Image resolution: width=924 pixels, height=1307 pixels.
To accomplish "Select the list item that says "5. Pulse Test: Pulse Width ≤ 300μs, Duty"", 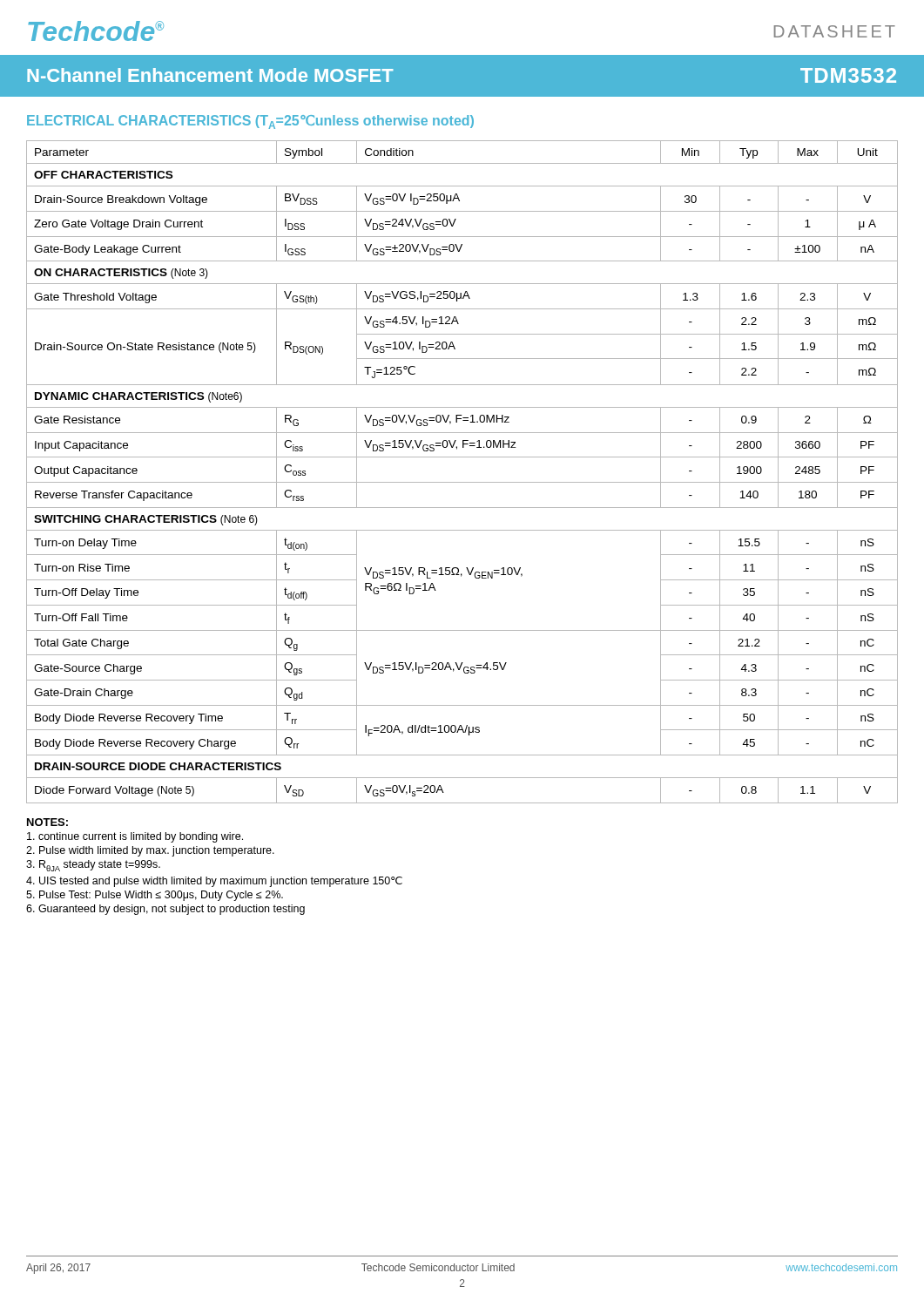I will coord(155,895).
